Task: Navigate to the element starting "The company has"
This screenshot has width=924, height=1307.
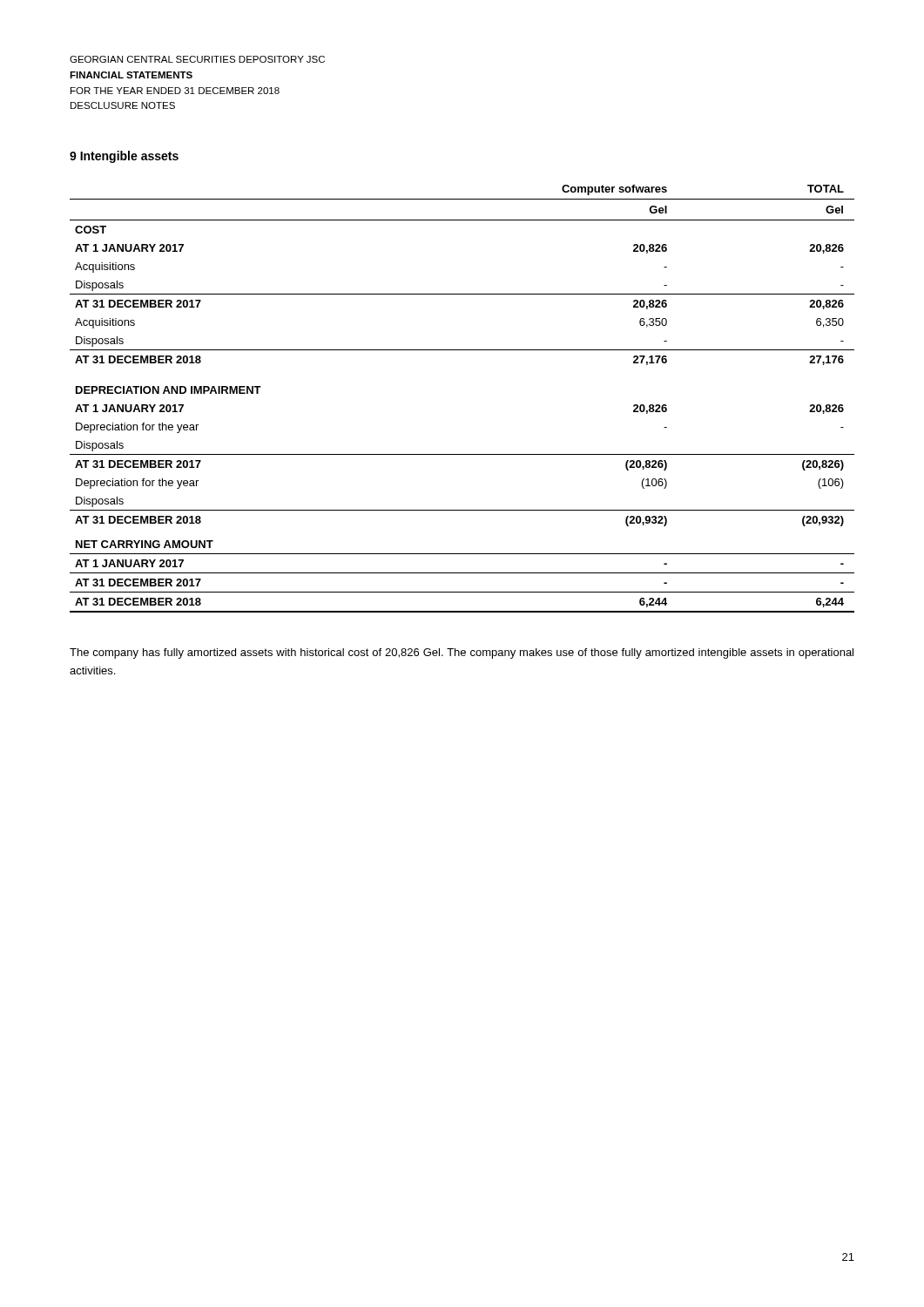Action: [462, 661]
